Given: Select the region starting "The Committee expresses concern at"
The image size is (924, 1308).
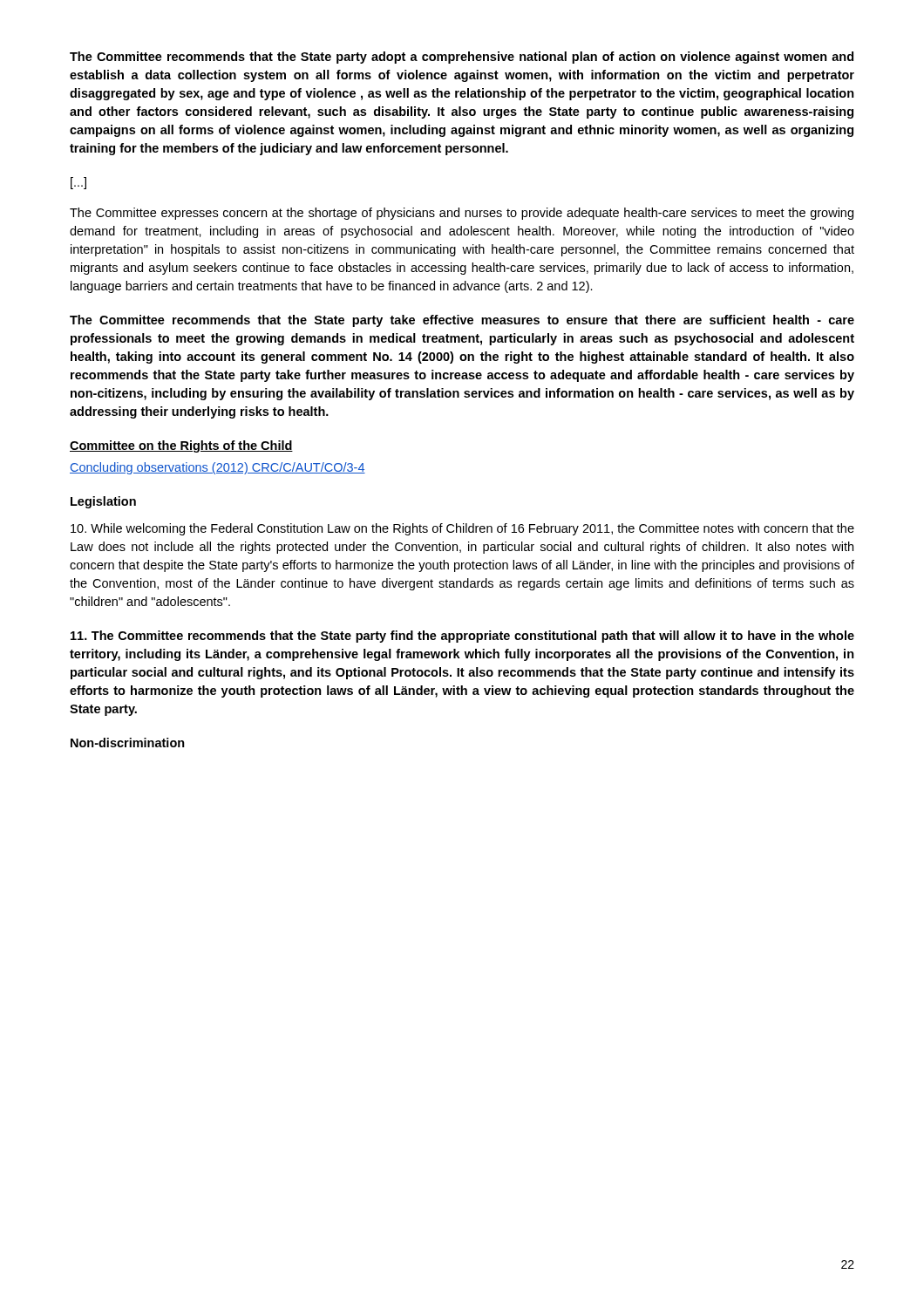Looking at the screenshot, I should coord(462,250).
